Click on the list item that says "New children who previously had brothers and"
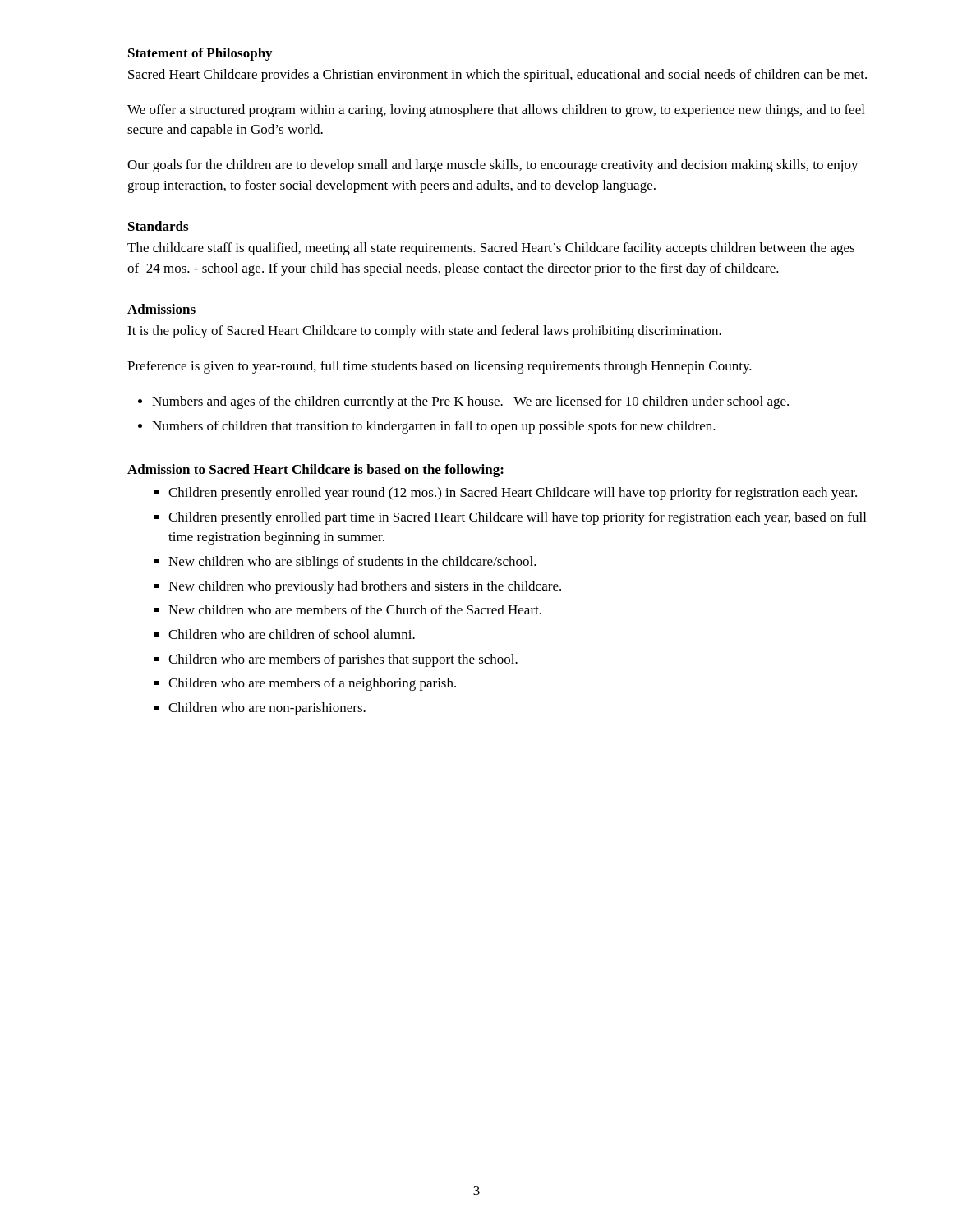This screenshot has width=953, height=1232. 365,586
